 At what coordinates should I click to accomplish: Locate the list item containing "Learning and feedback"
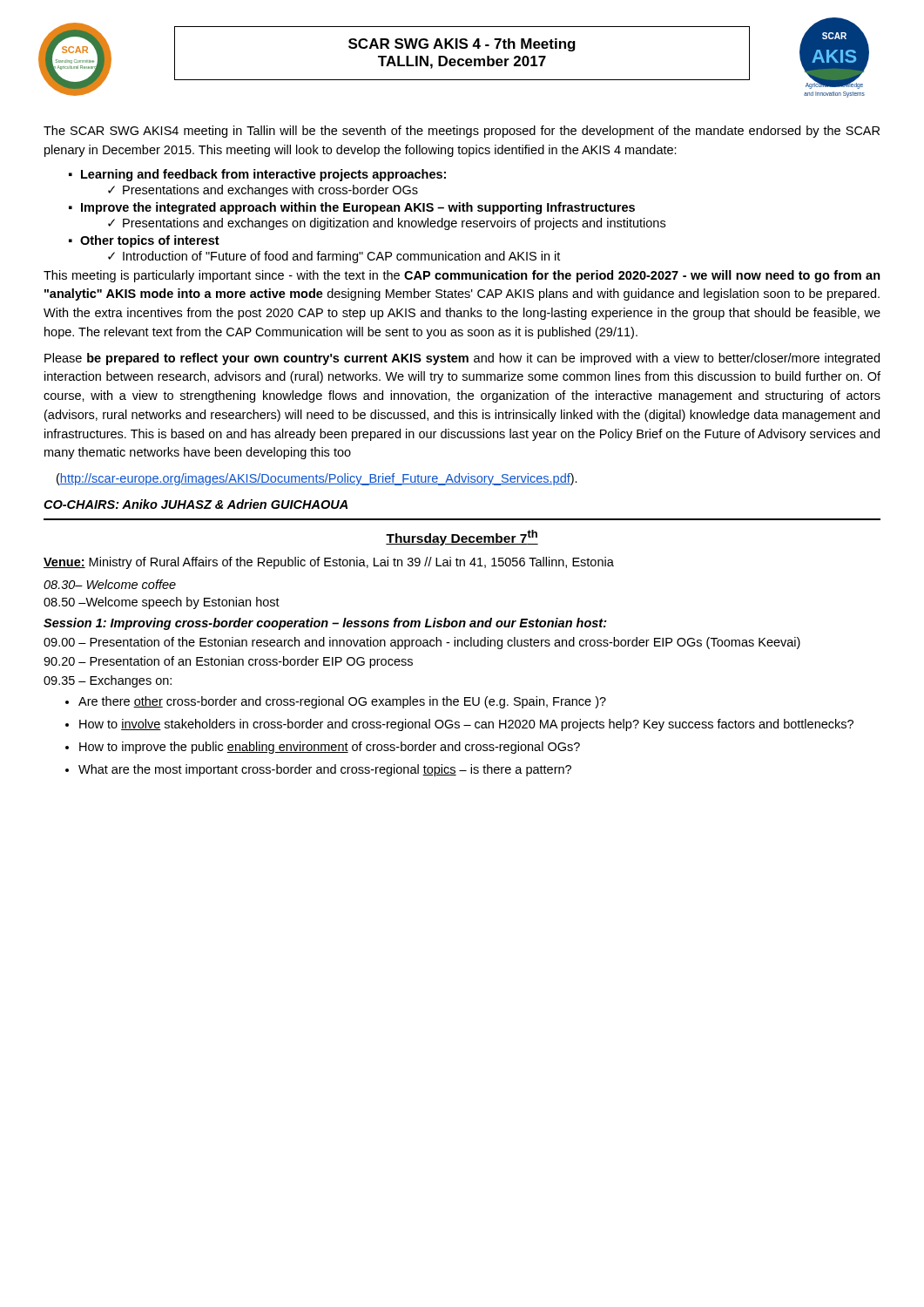tap(263, 175)
